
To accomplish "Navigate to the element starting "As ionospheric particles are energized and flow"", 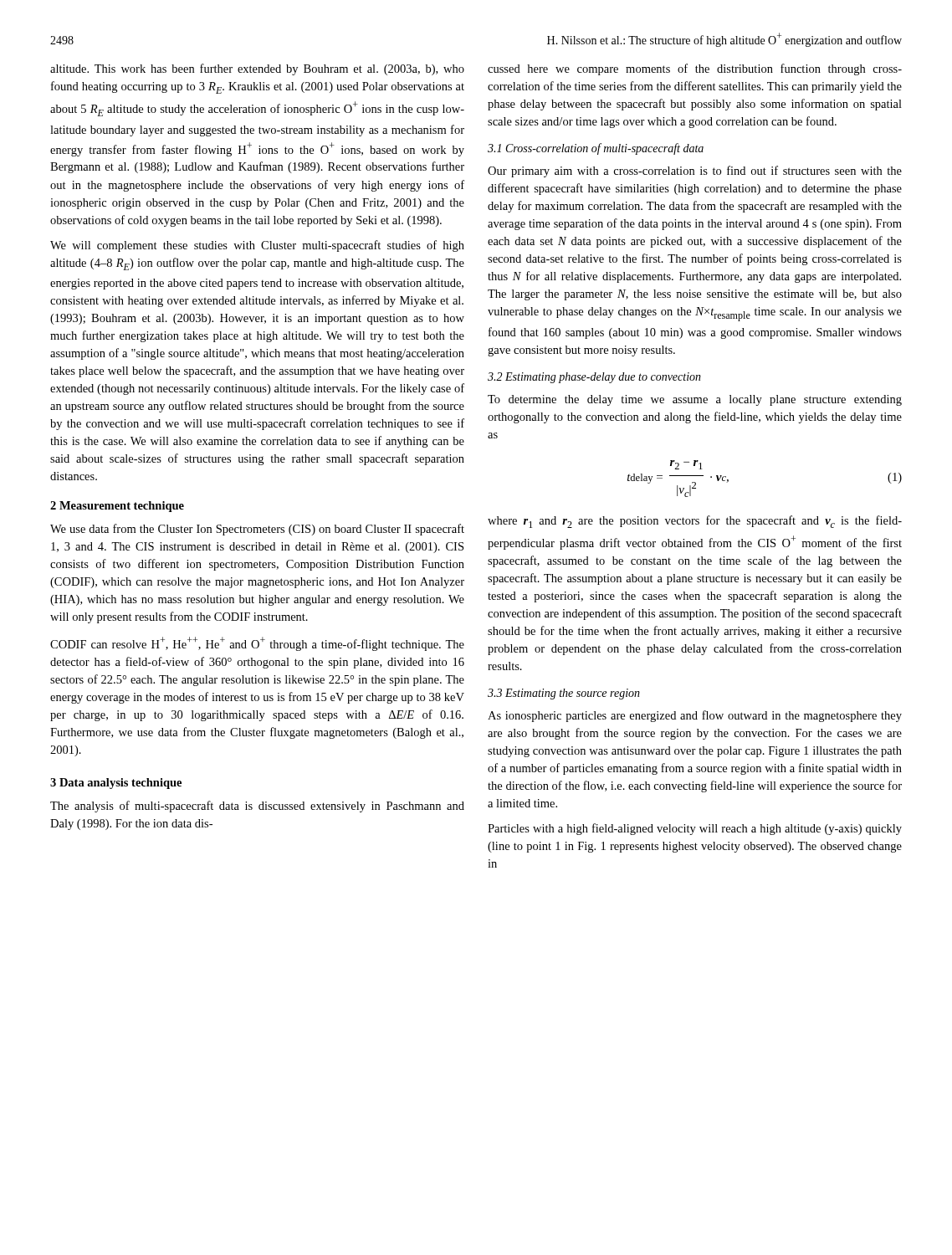I will 695,760.
